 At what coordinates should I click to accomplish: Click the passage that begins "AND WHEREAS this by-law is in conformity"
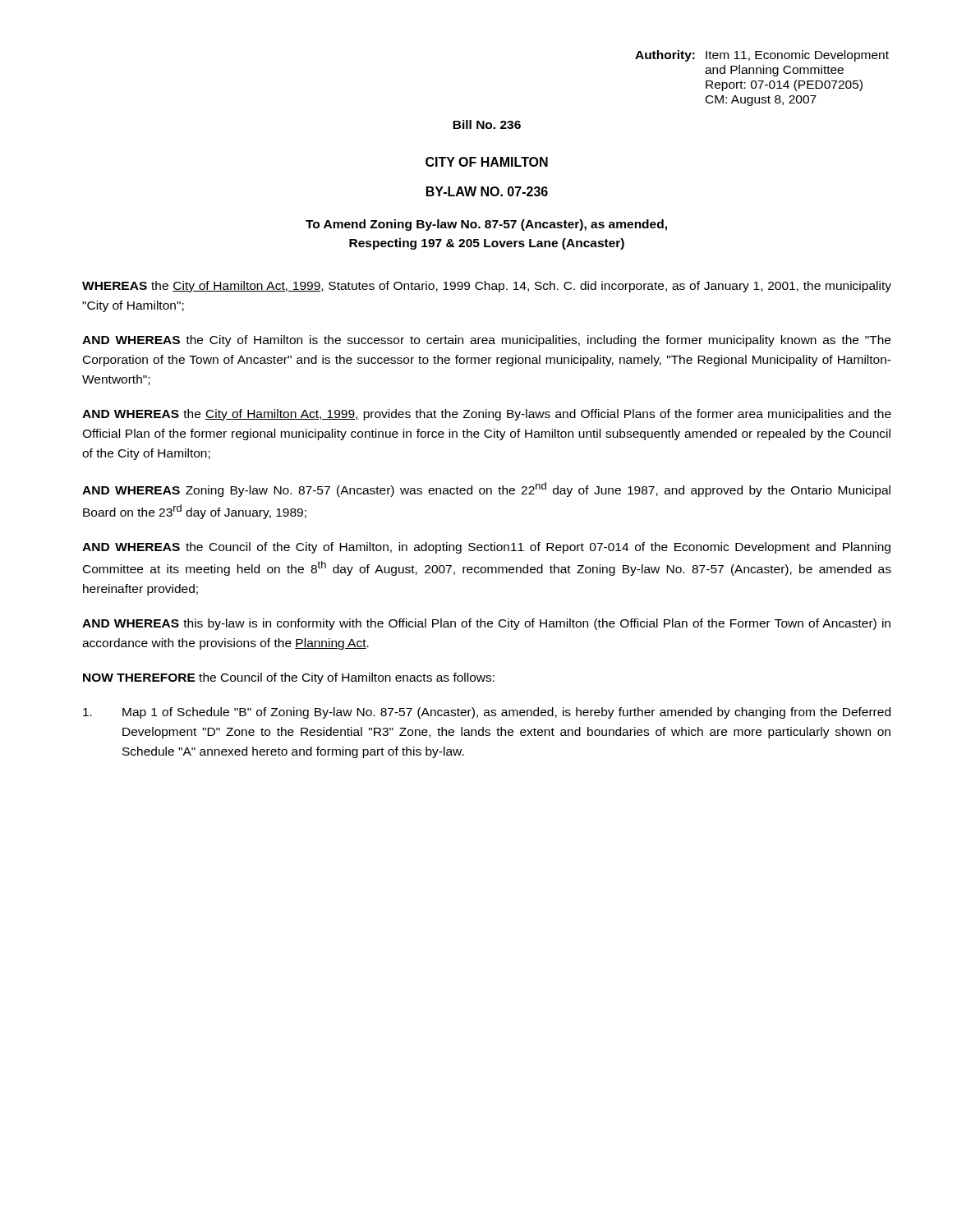[487, 633]
